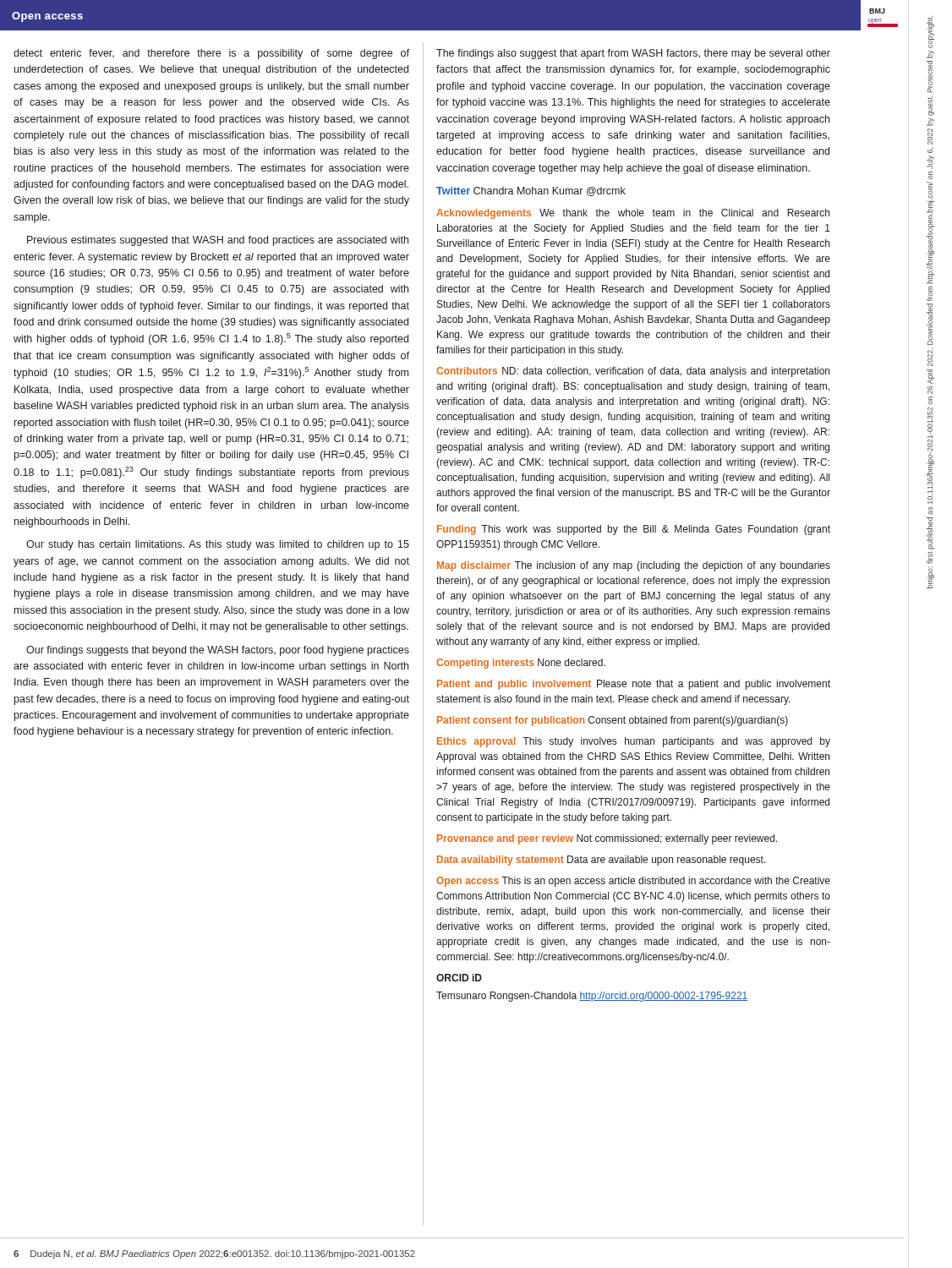
Task: Find the text block that says "Map disclaimer The inclusion of any"
Action: pos(633,604)
